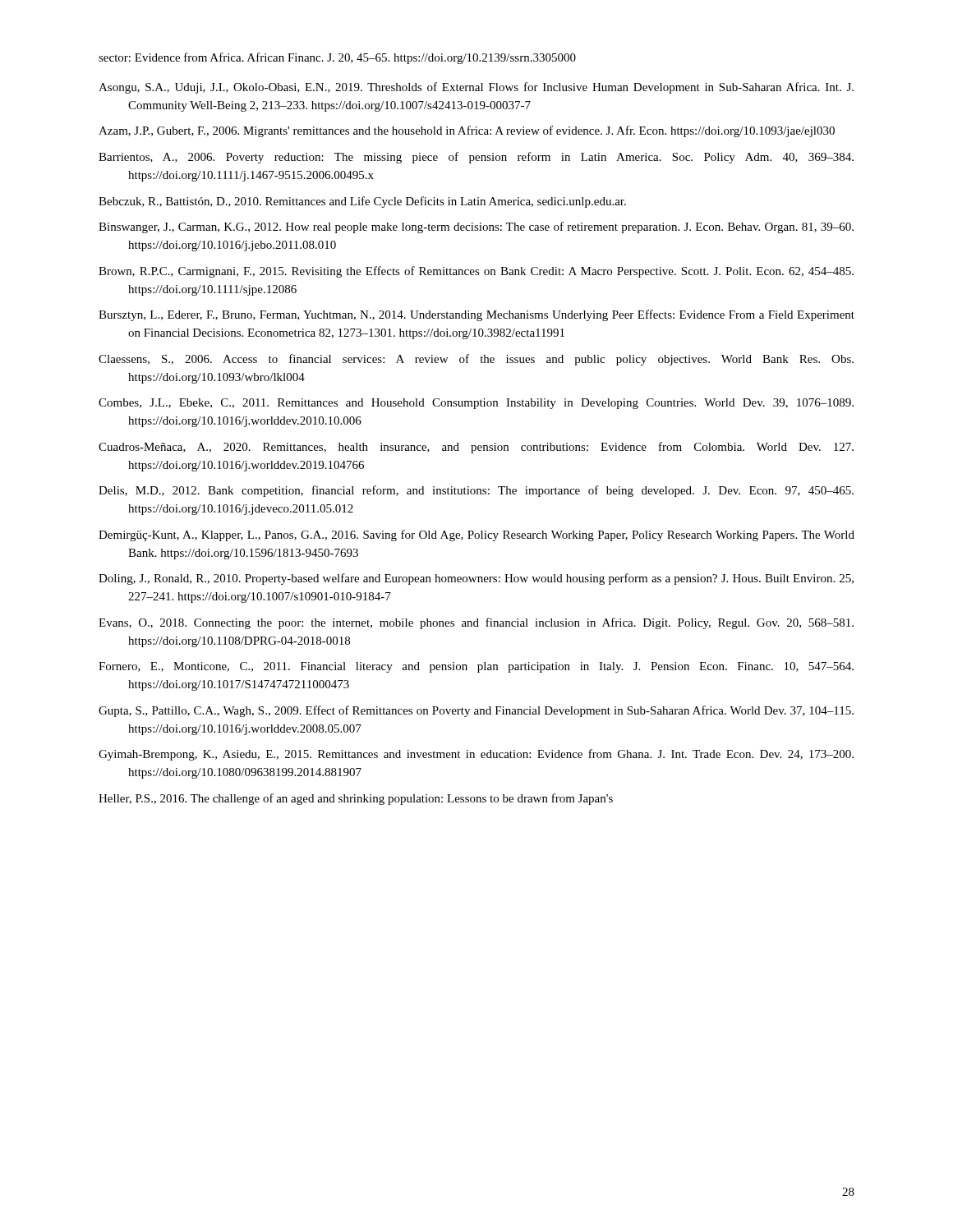Navigate to the element starting "Gupta, S., Pattillo, C.A., Wagh, S.,"

click(476, 719)
